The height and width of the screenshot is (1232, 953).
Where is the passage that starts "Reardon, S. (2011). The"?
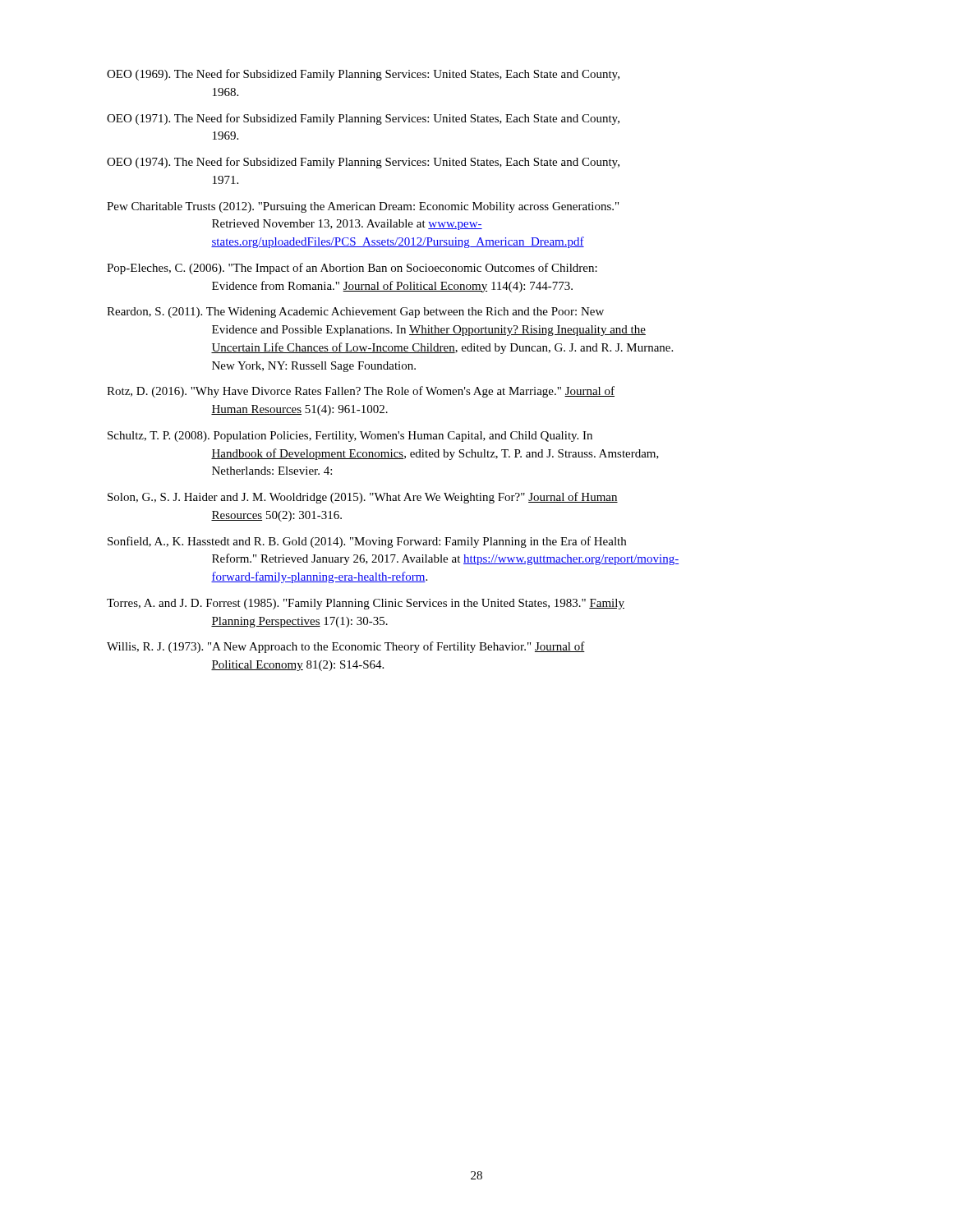point(390,338)
